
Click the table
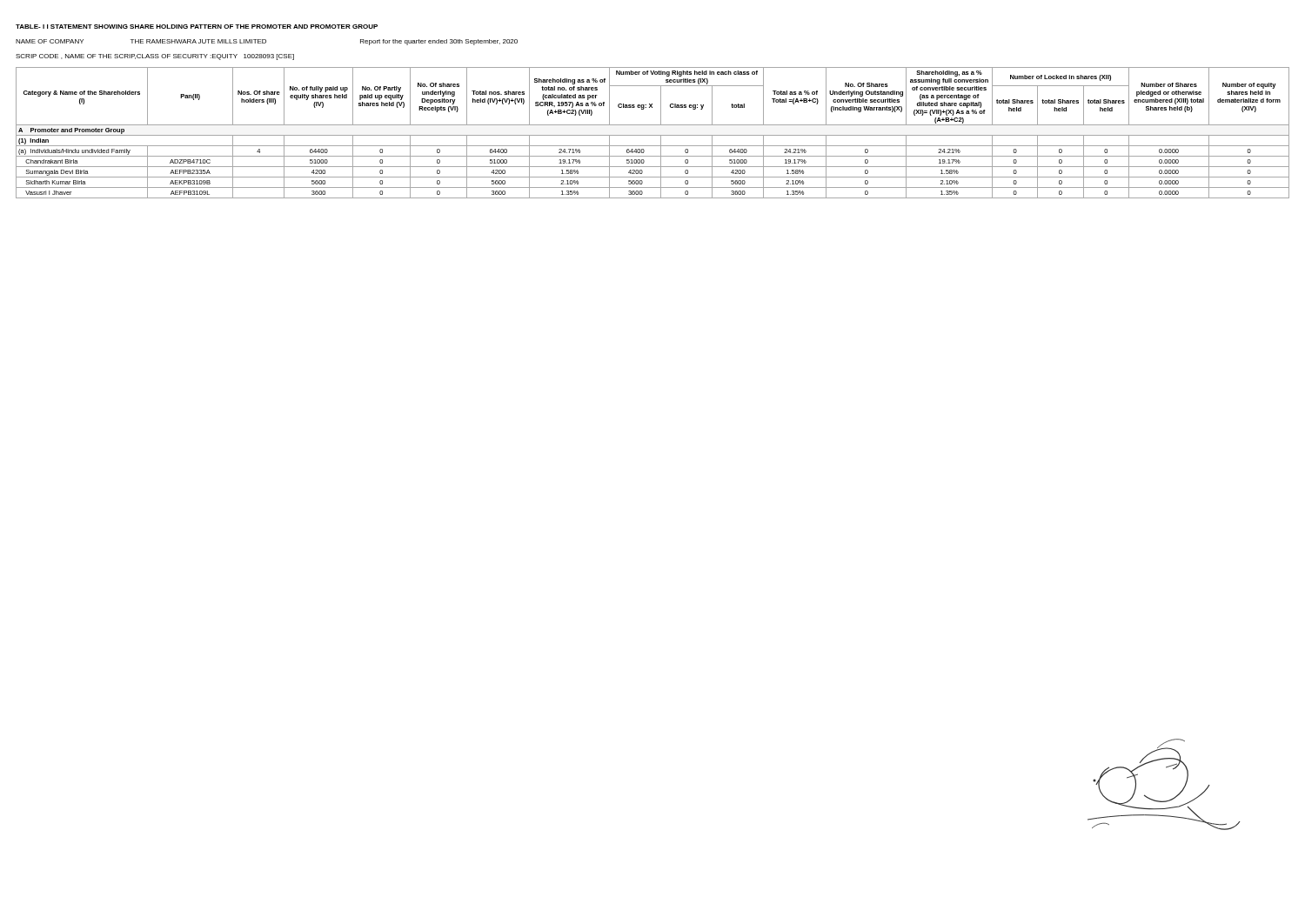pos(652,133)
